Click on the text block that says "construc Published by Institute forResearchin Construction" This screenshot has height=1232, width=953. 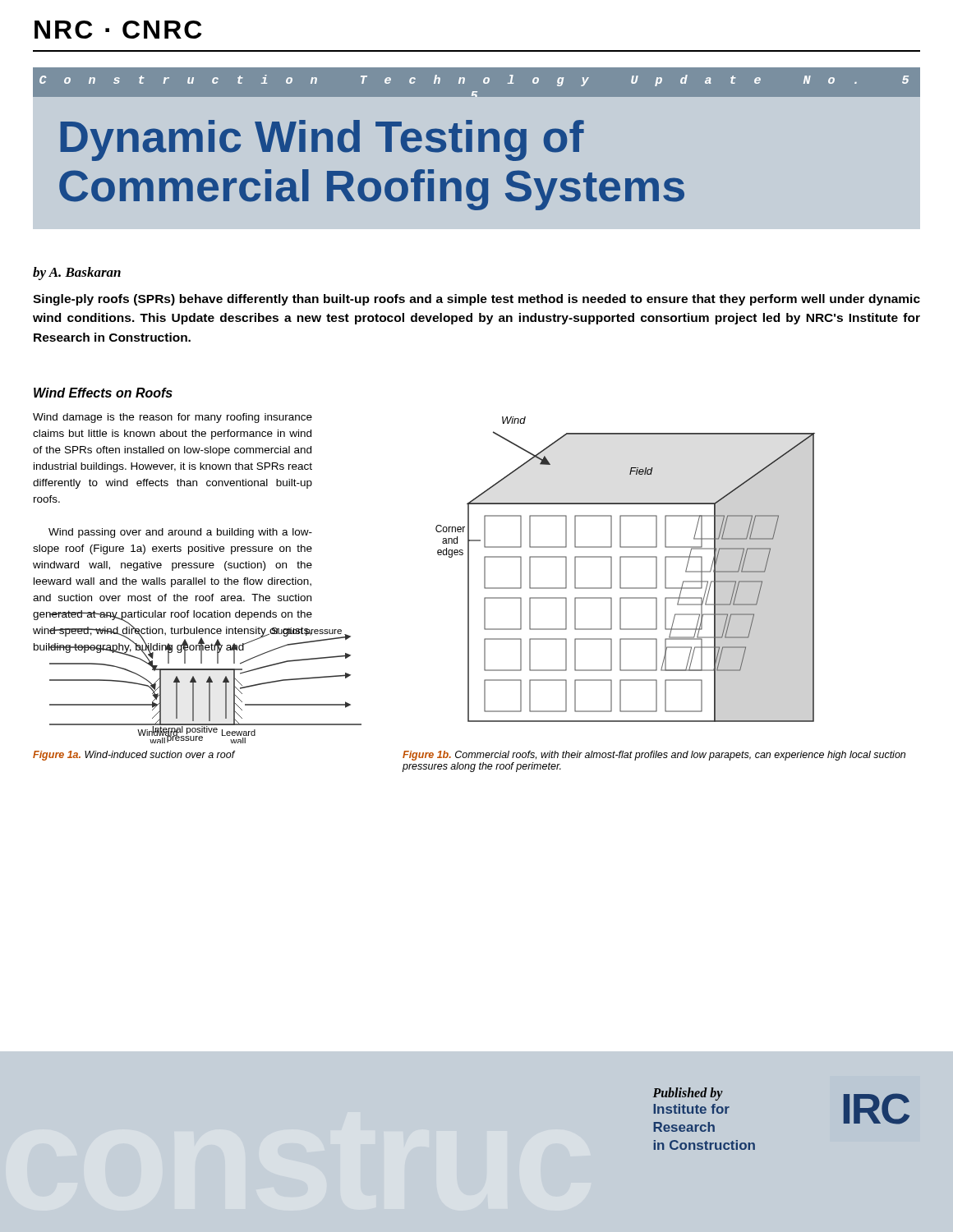(688, 1109)
